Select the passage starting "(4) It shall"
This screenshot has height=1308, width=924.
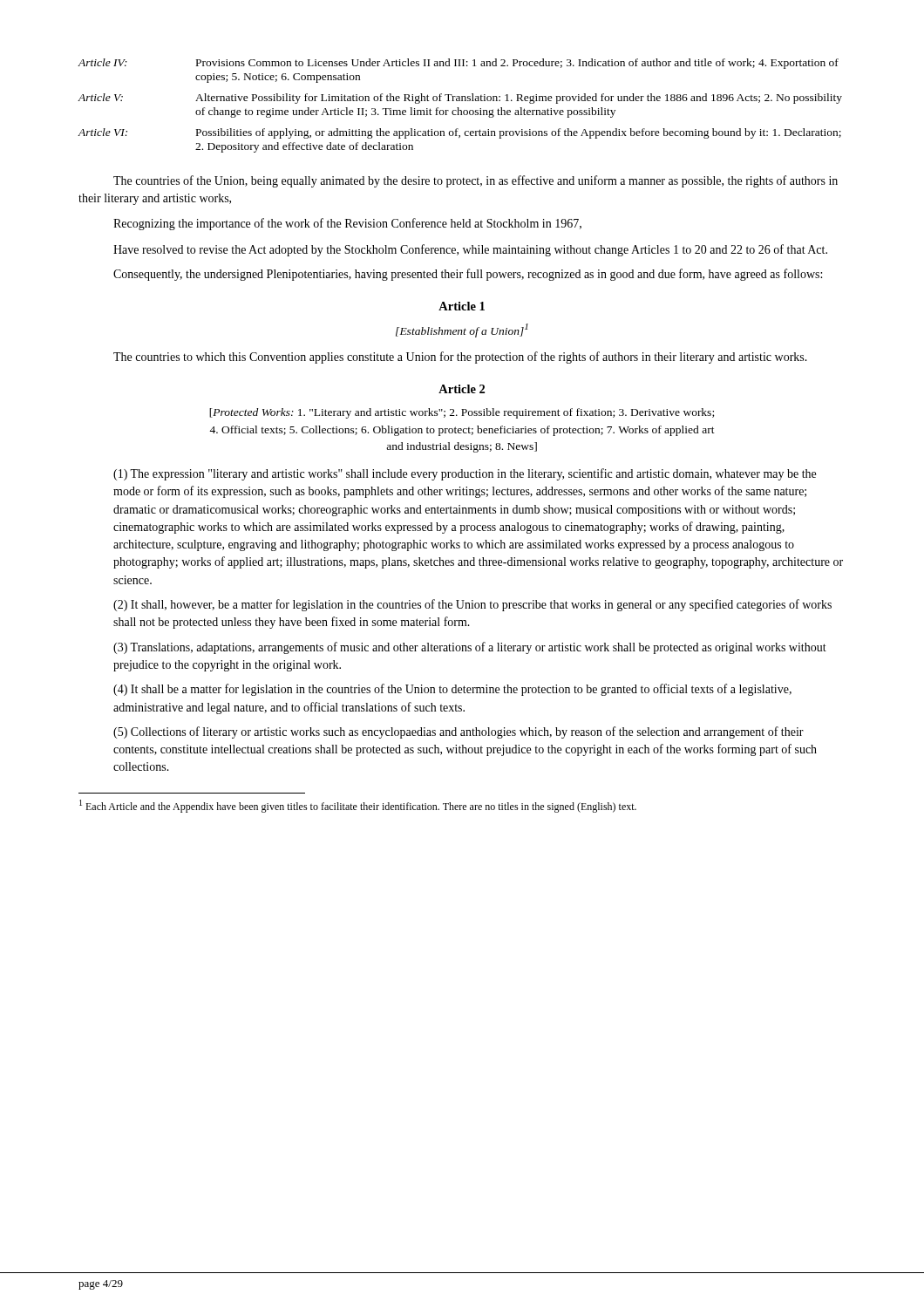pos(453,698)
